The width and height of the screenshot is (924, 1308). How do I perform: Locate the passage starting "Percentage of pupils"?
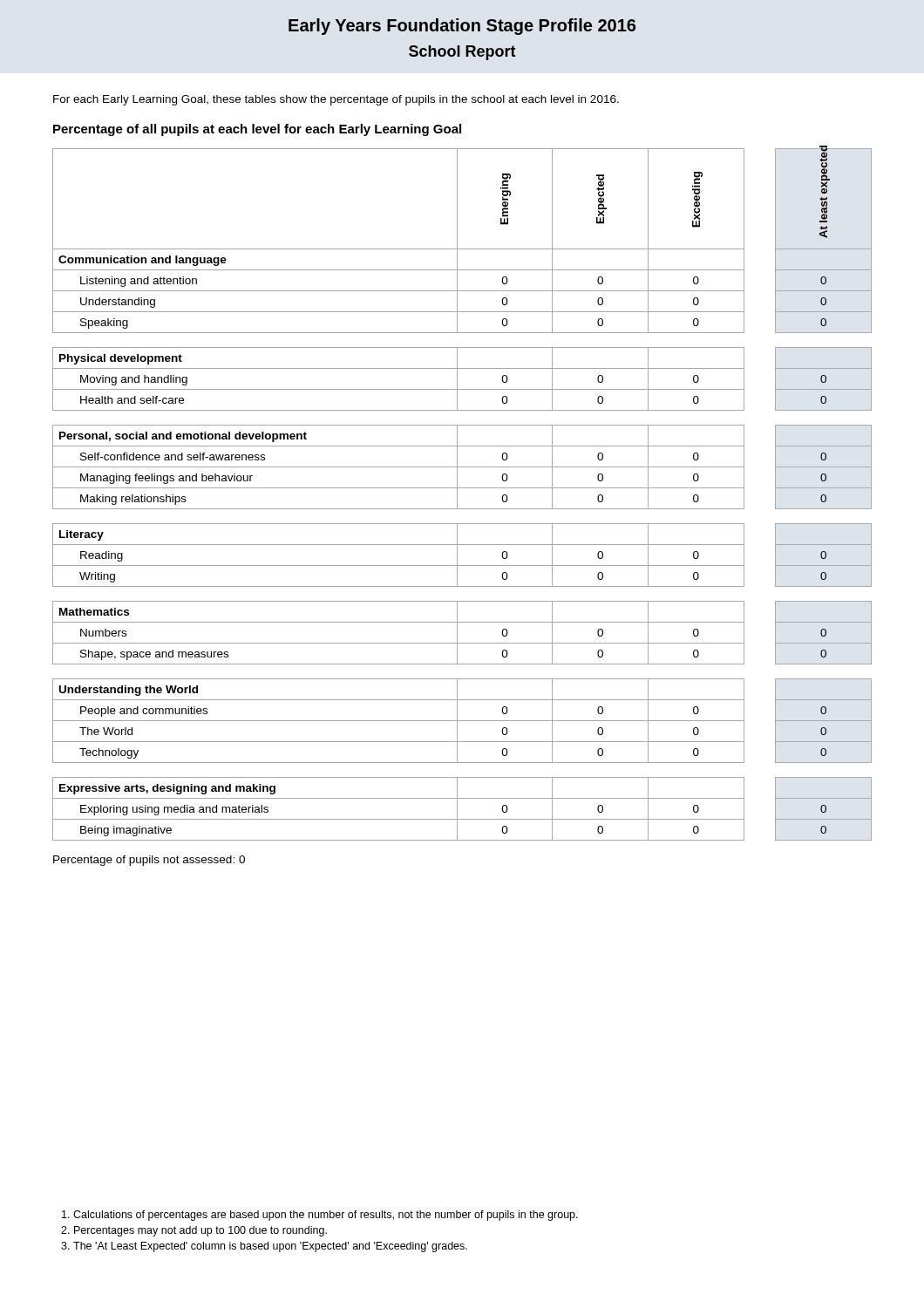[149, 859]
